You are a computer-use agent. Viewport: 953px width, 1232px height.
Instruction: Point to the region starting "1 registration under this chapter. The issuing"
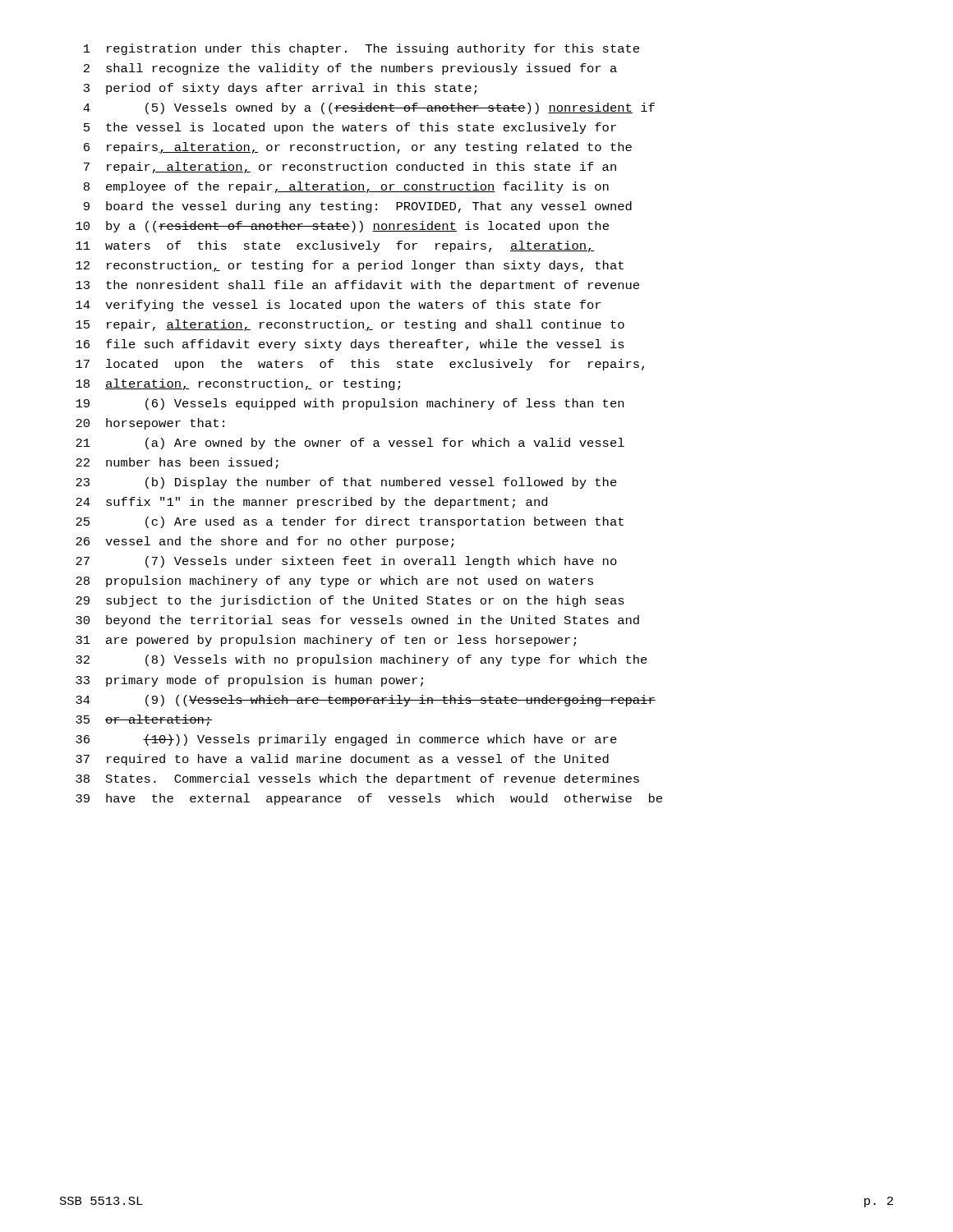point(476,49)
